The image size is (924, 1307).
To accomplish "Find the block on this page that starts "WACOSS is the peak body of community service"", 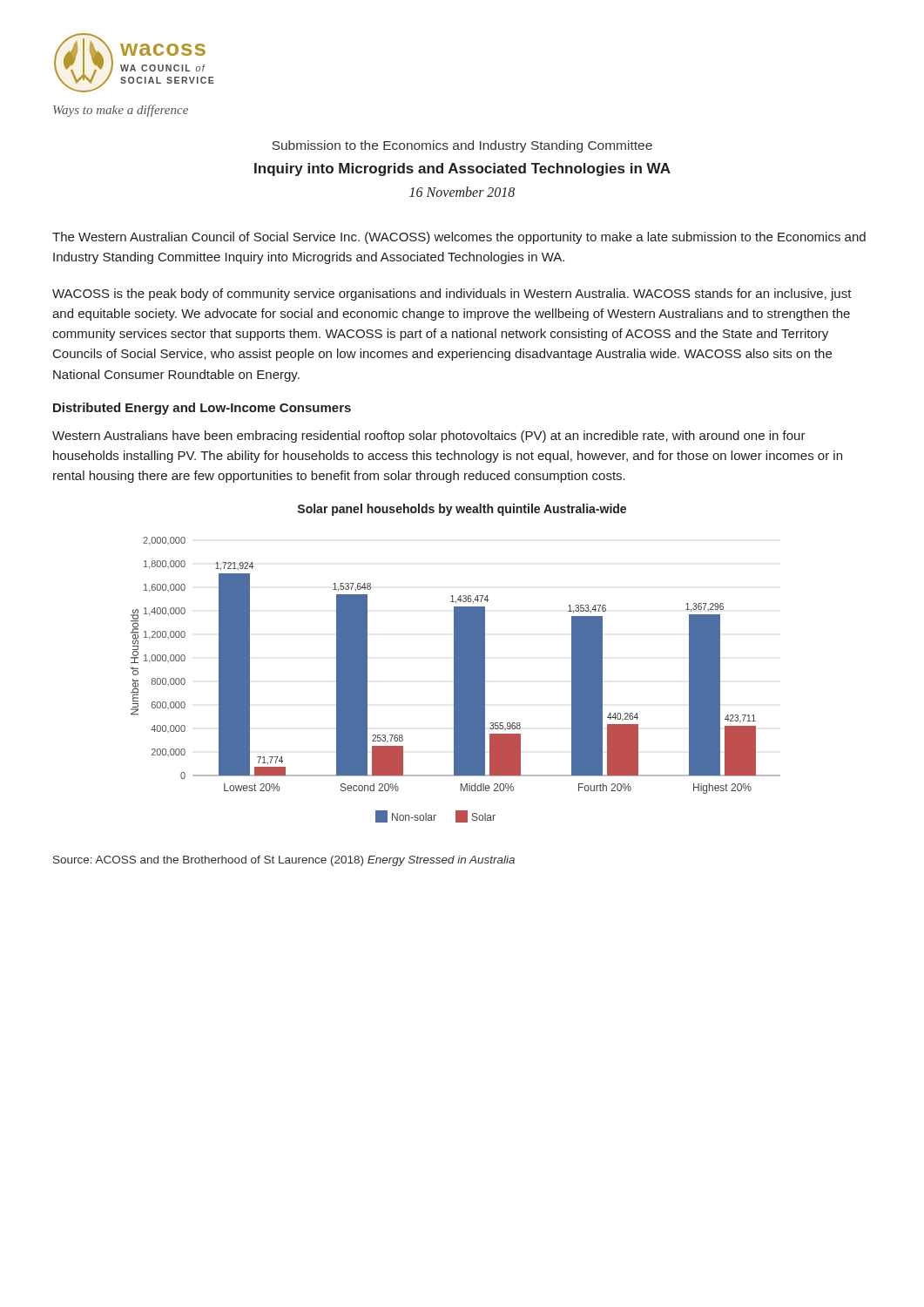I will [452, 333].
